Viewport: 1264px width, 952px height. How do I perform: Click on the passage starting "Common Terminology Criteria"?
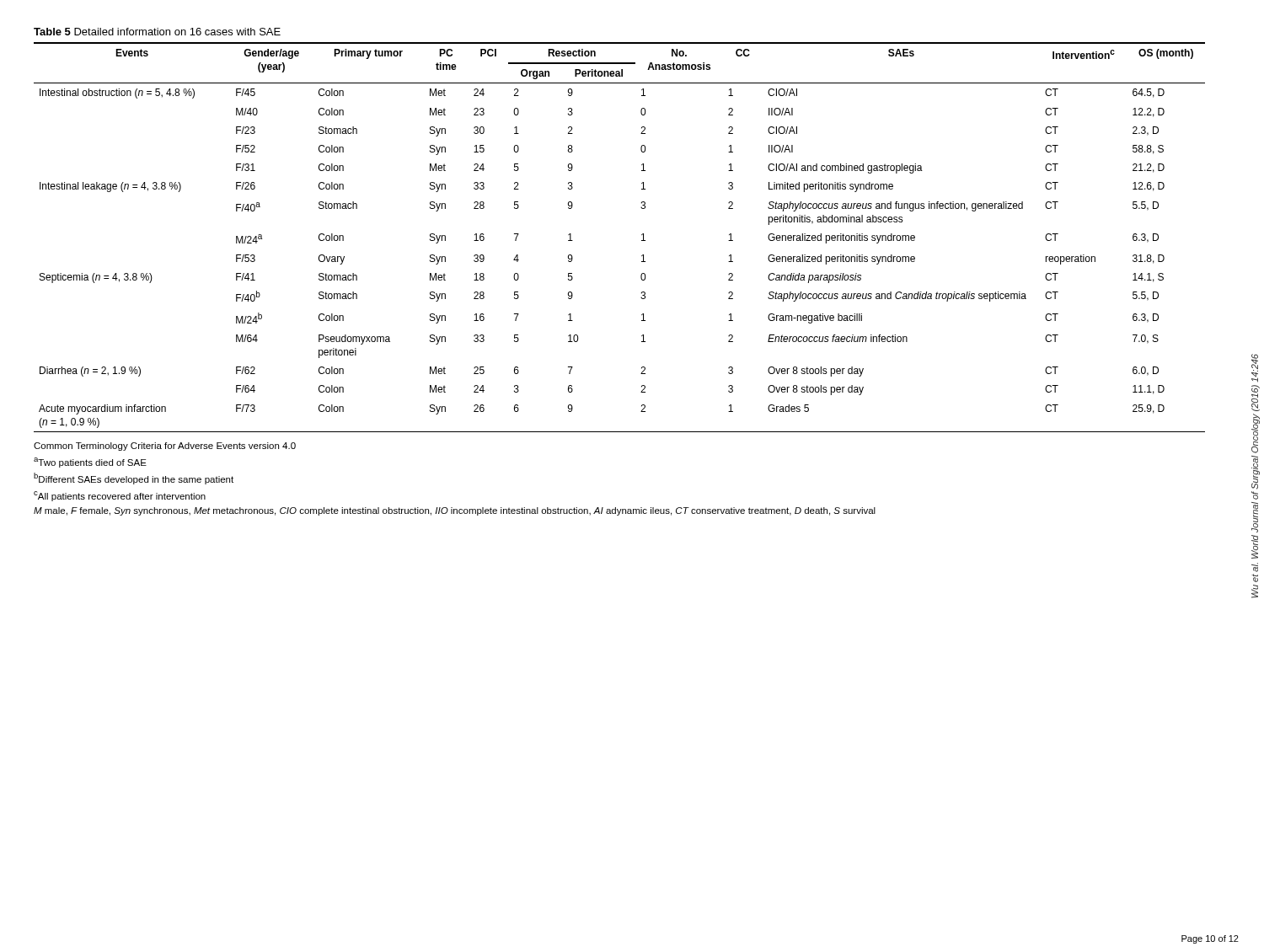pos(165,447)
